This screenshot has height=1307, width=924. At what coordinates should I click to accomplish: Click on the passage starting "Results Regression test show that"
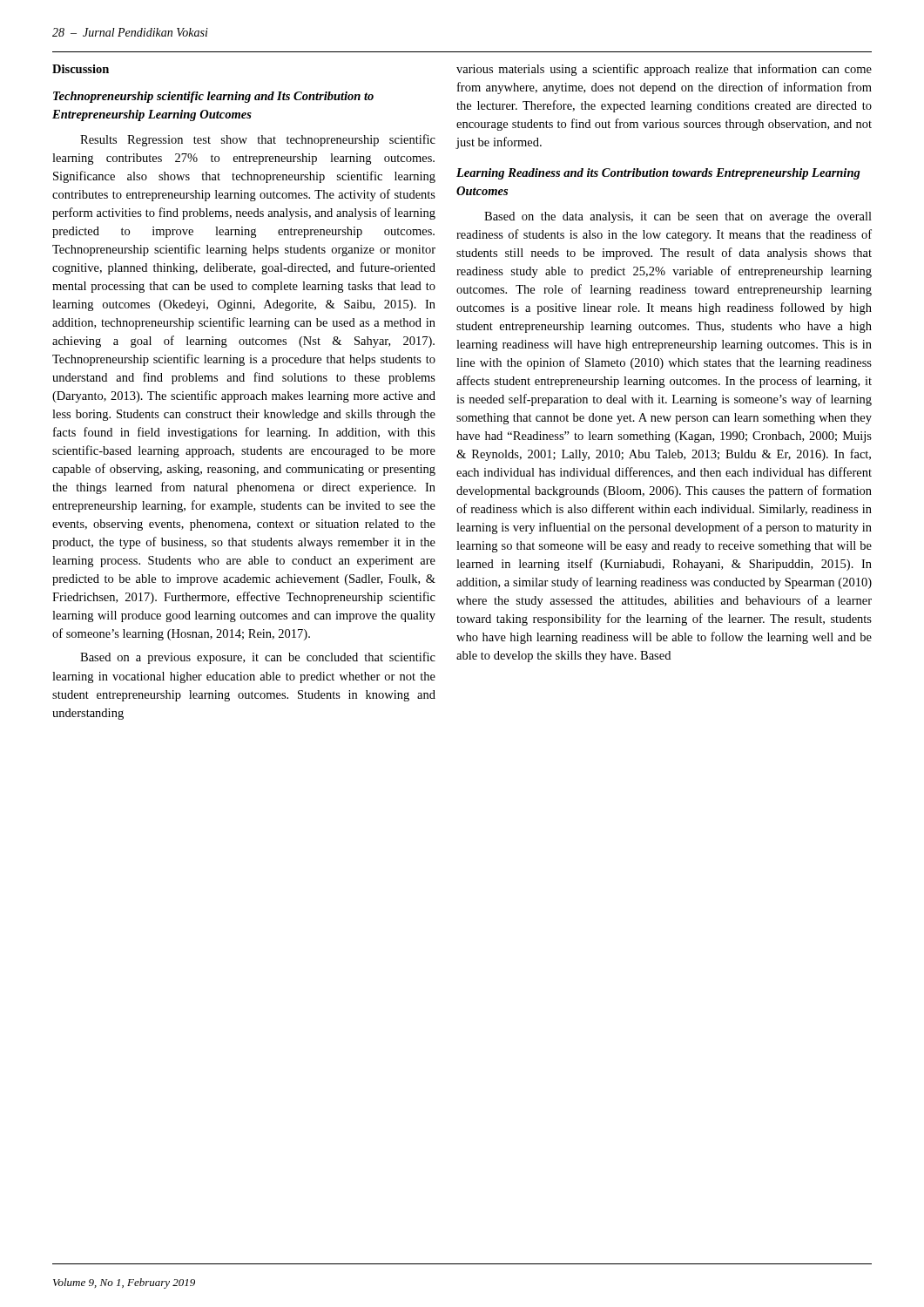(244, 426)
